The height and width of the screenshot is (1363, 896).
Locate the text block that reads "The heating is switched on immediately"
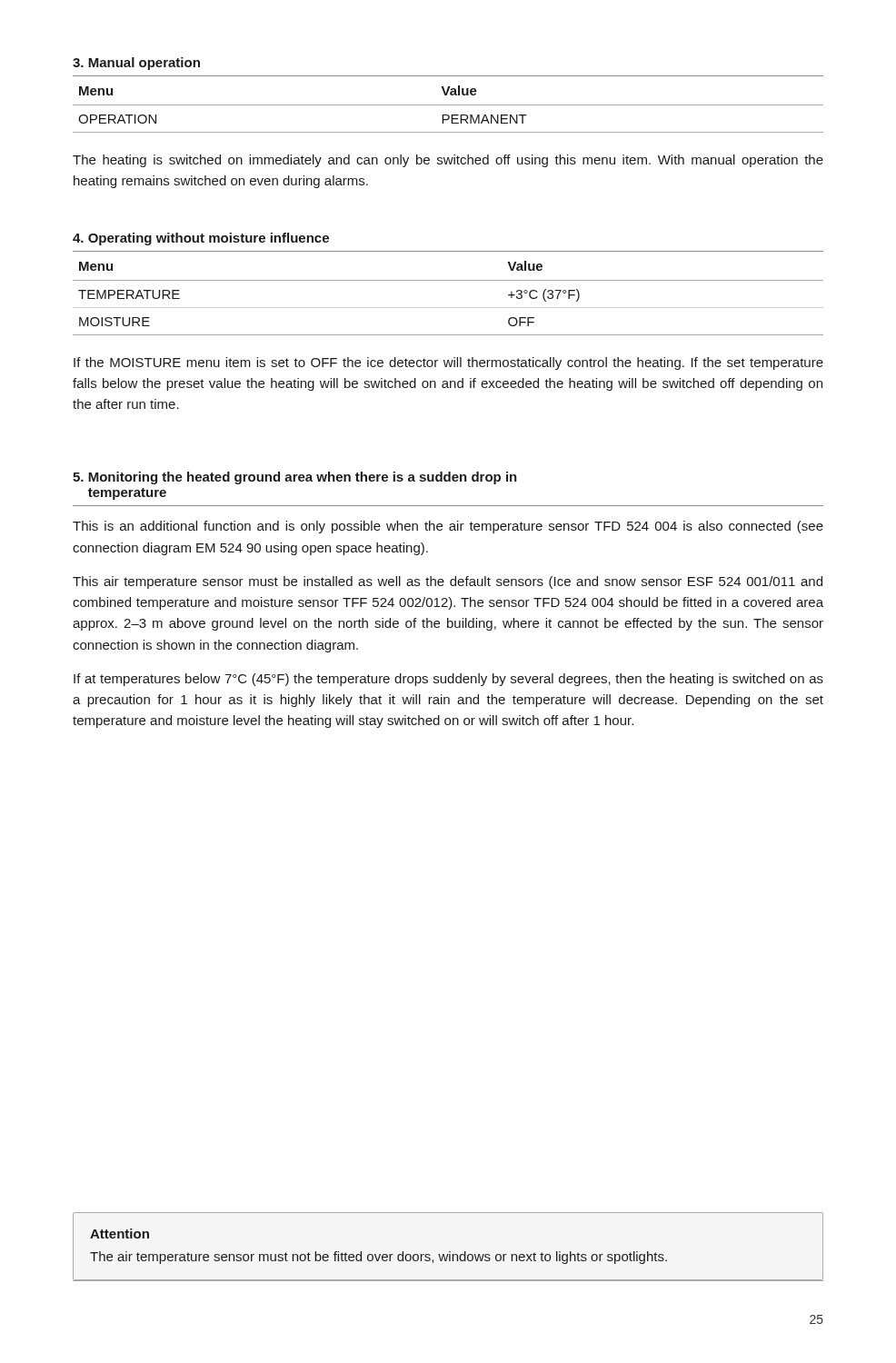click(x=448, y=170)
